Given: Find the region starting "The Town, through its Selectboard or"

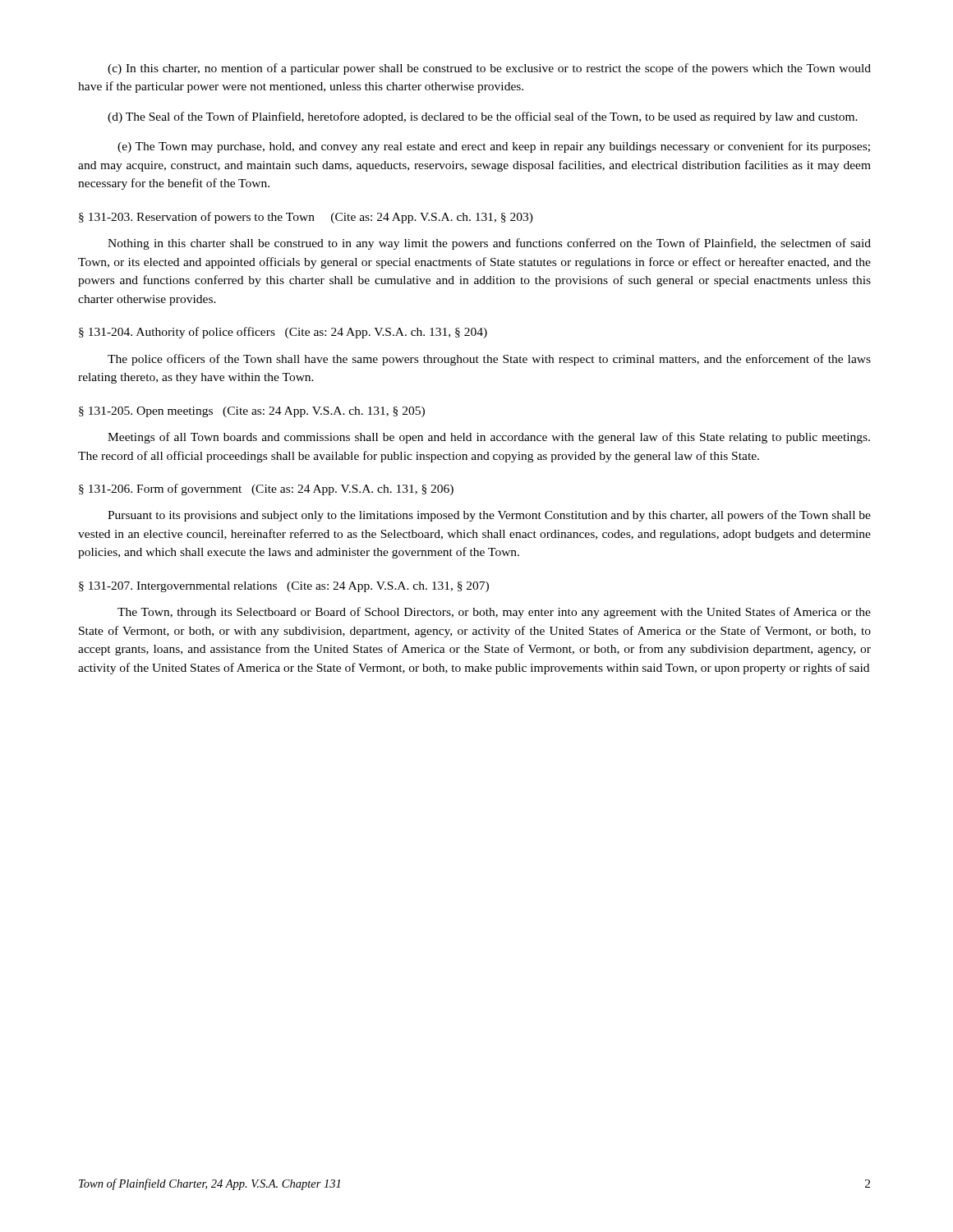Looking at the screenshot, I should tap(474, 639).
